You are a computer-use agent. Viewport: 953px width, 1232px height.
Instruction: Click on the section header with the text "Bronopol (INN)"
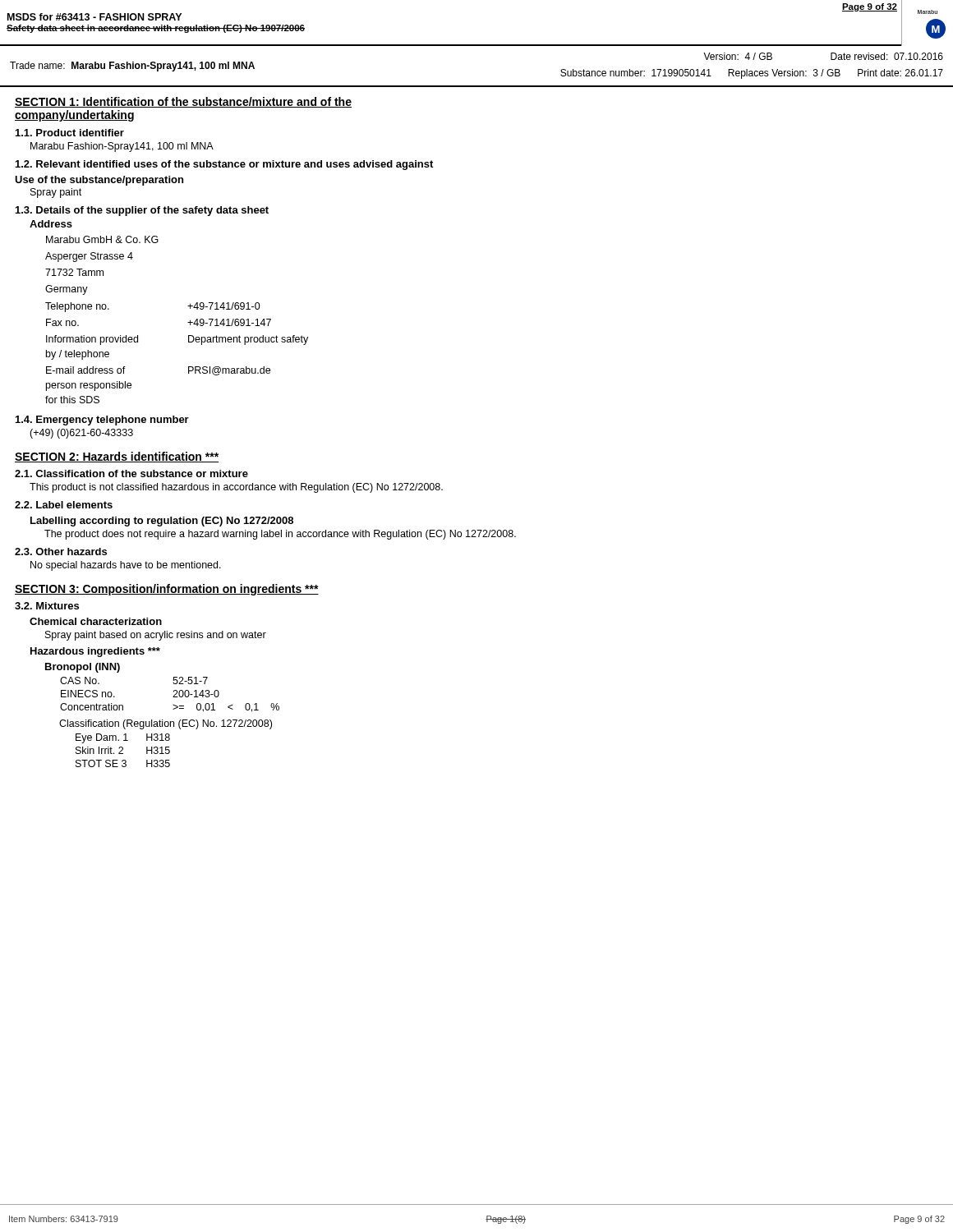click(x=82, y=667)
